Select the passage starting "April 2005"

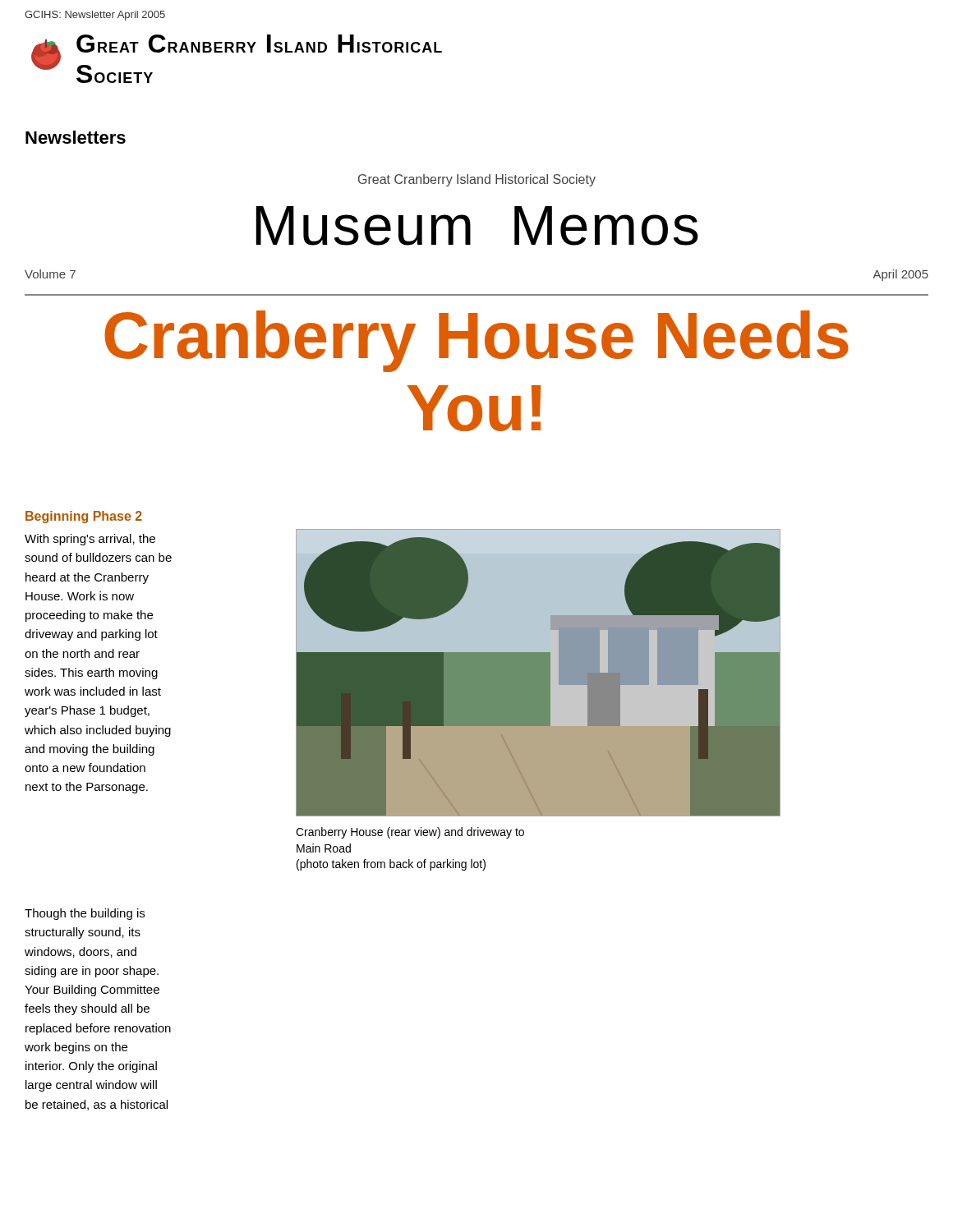point(901,274)
